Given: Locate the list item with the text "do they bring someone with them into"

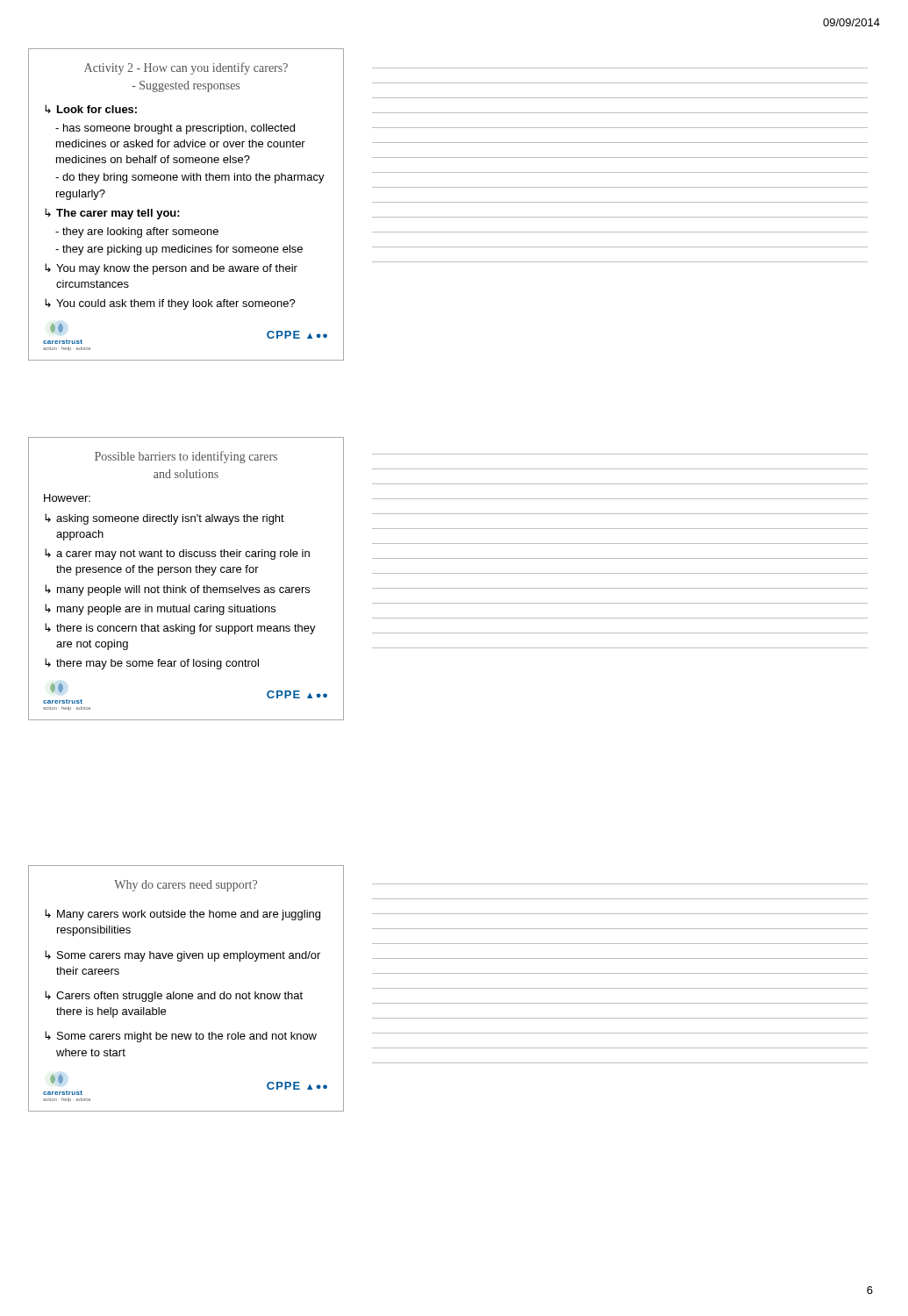Looking at the screenshot, I should tap(190, 185).
